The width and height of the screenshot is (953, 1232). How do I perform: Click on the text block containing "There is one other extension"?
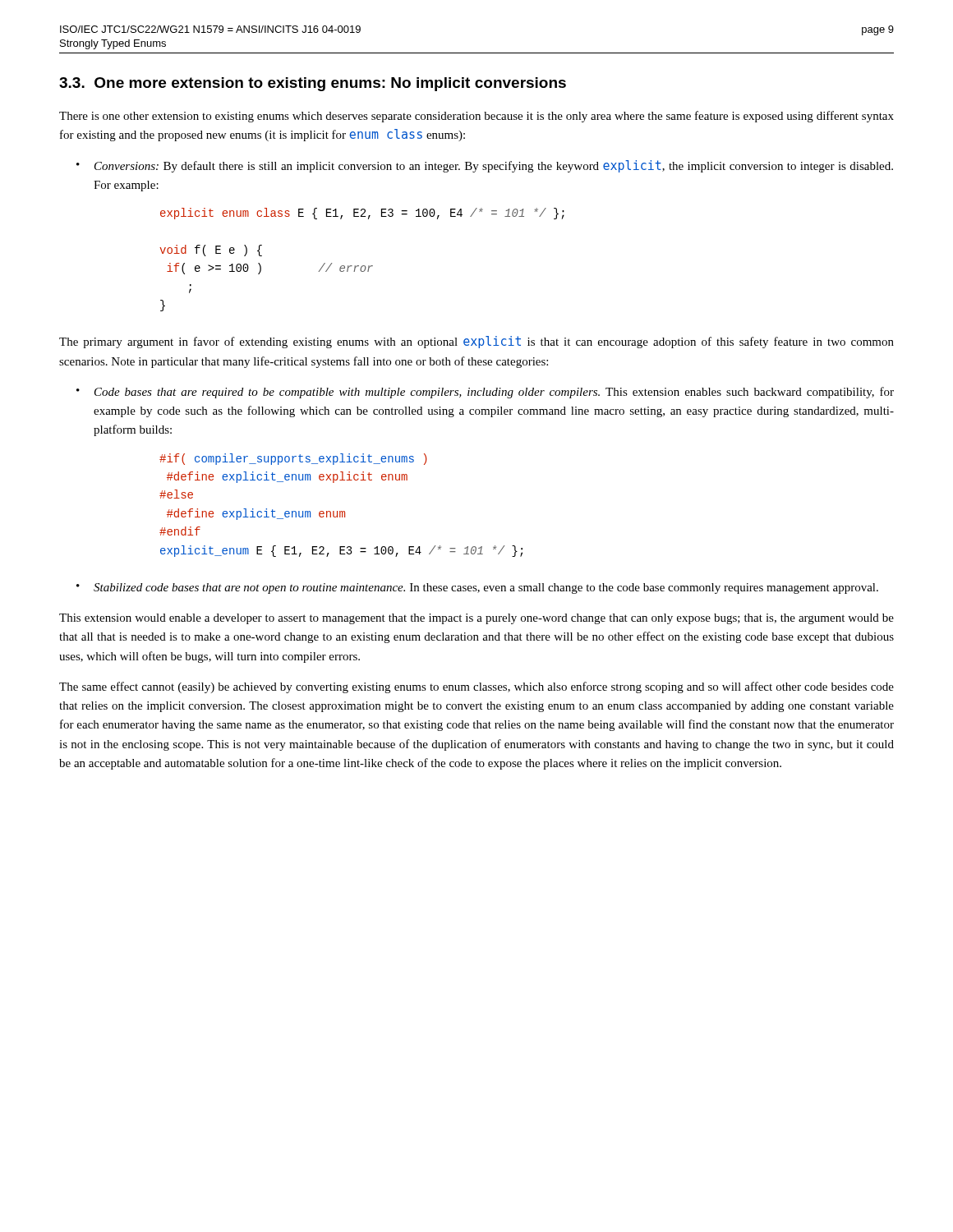(476, 126)
